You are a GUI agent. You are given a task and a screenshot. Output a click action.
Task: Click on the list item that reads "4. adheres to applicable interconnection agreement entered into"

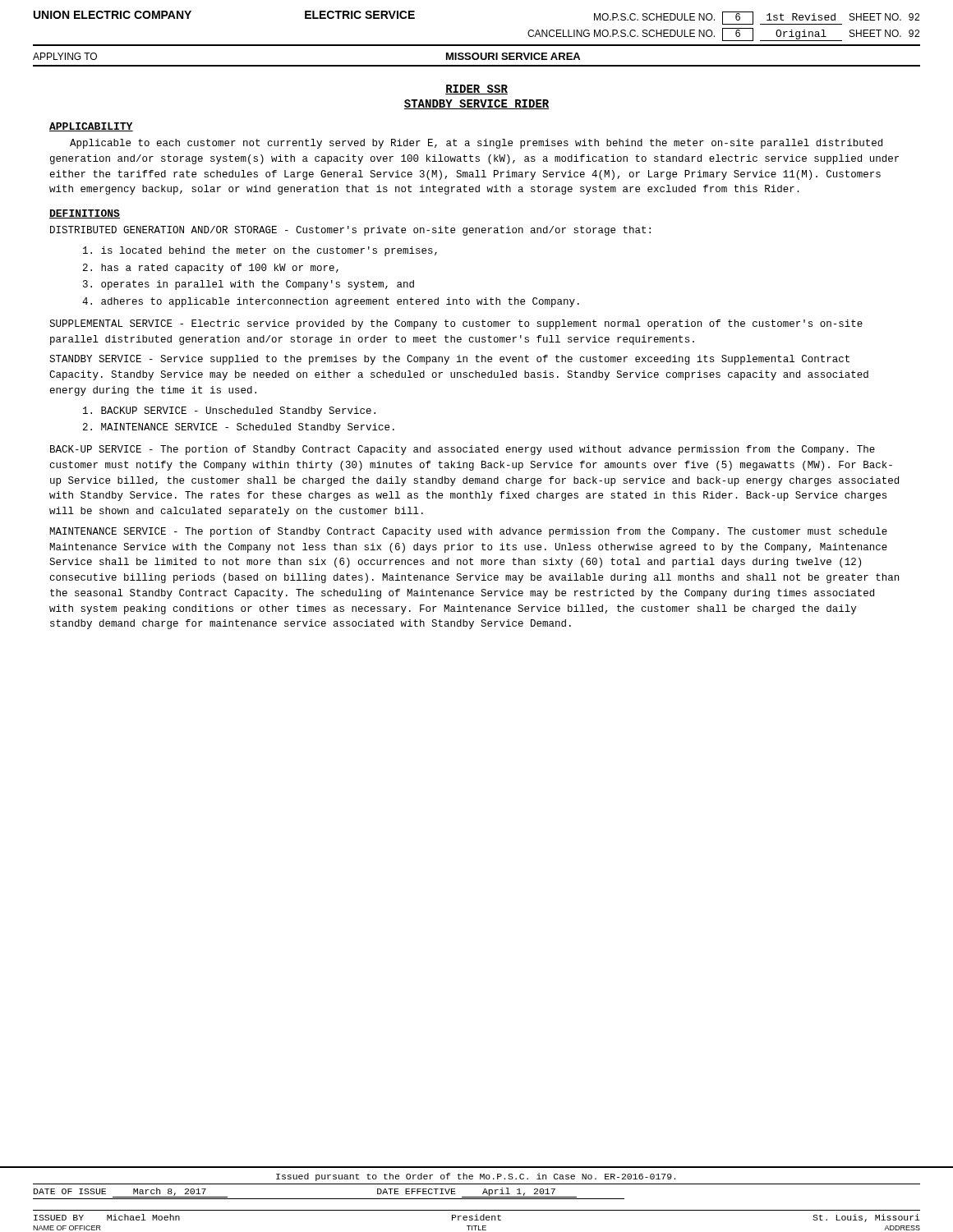(x=332, y=302)
